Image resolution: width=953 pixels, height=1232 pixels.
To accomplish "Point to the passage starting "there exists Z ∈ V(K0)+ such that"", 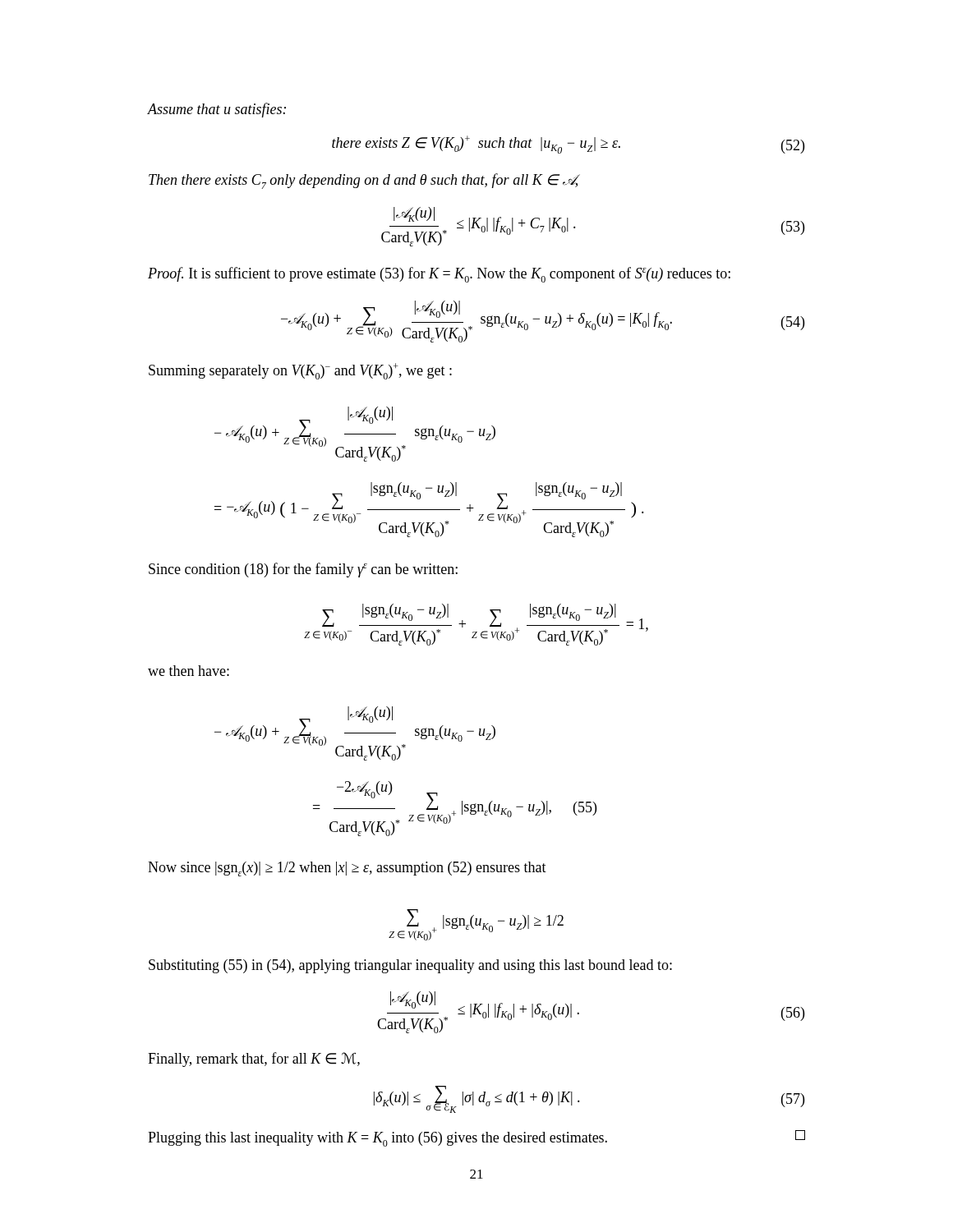I will [x=568, y=145].
